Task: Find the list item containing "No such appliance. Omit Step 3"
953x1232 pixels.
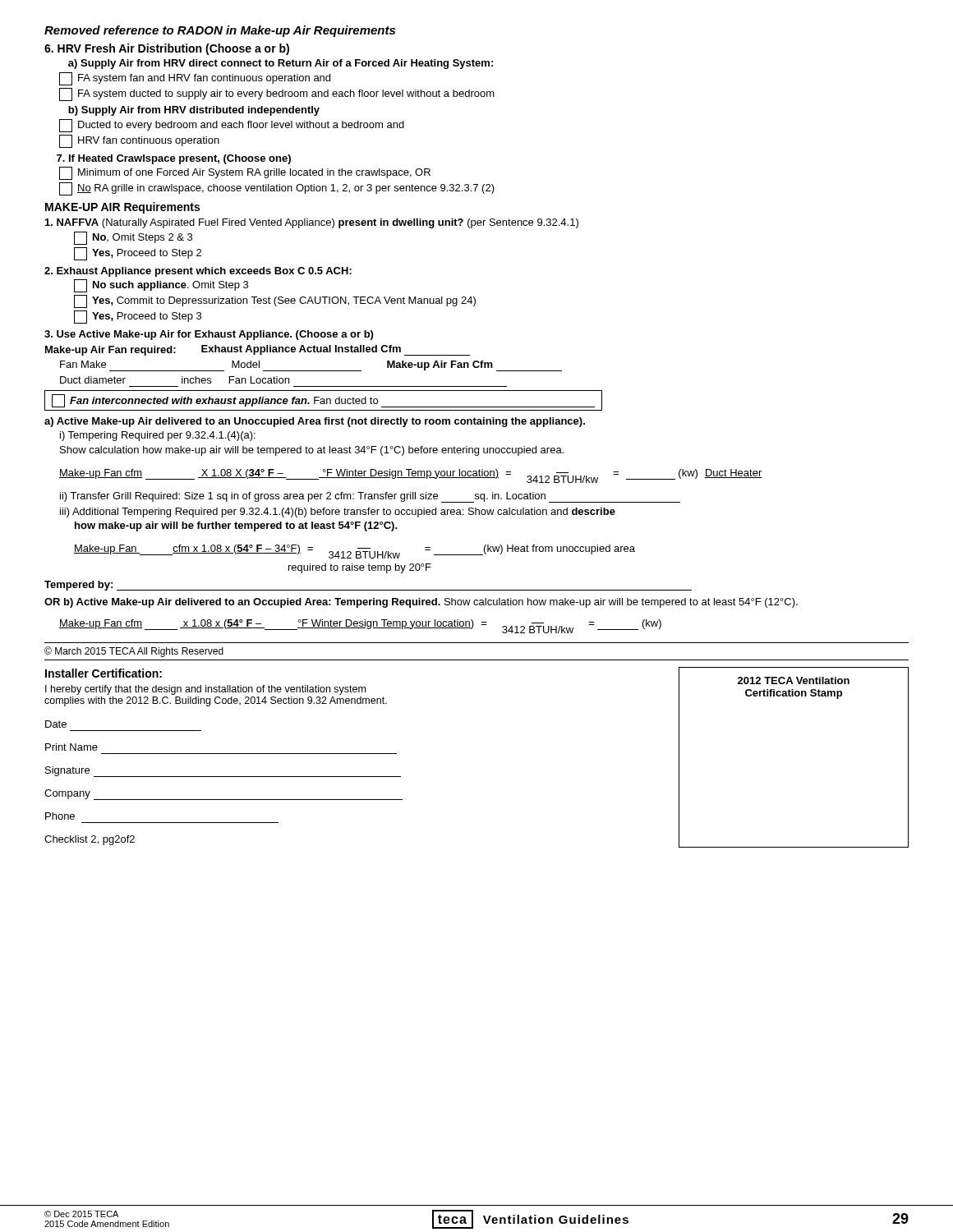Action: point(161,285)
